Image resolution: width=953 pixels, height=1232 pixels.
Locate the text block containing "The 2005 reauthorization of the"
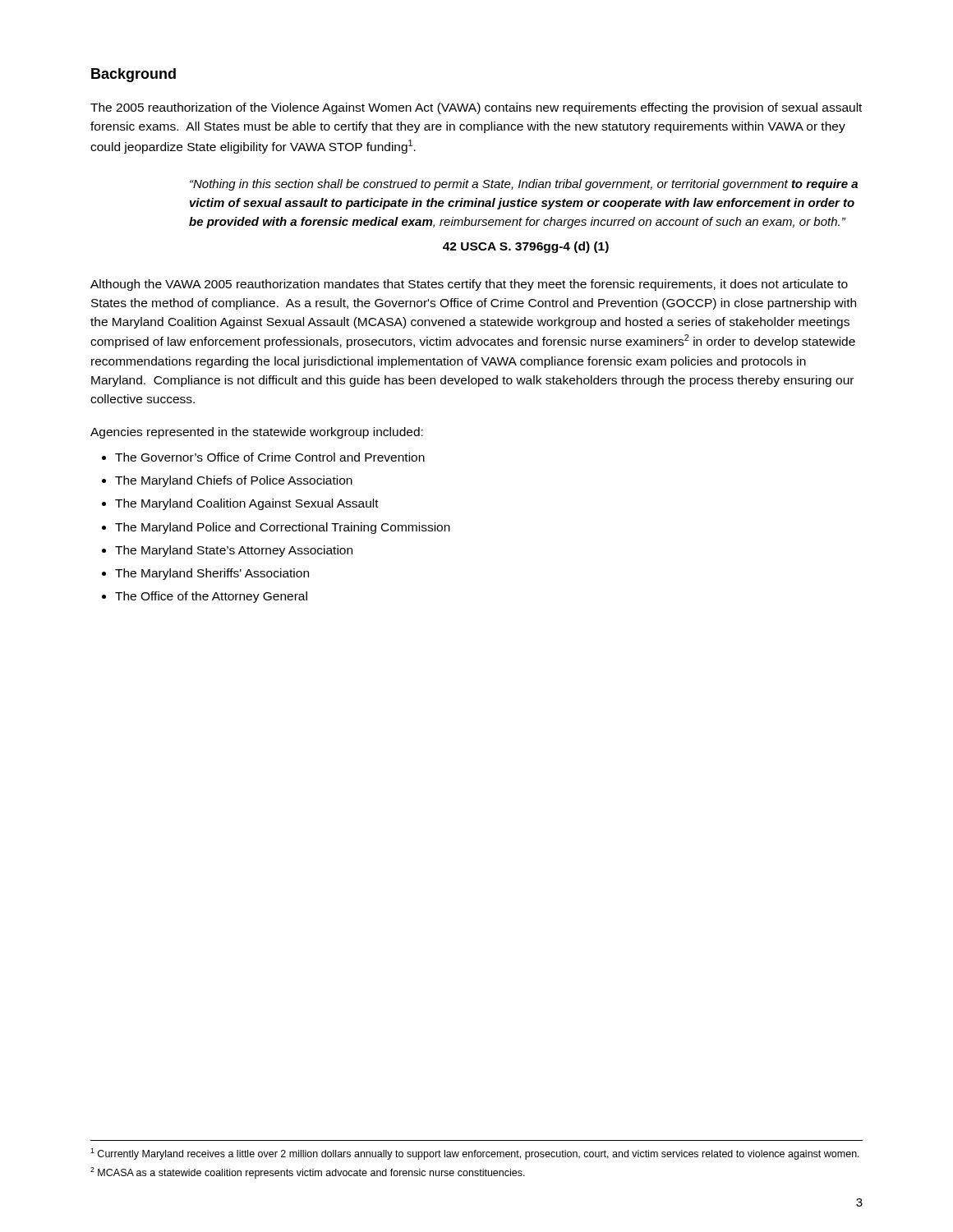tap(476, 127)
